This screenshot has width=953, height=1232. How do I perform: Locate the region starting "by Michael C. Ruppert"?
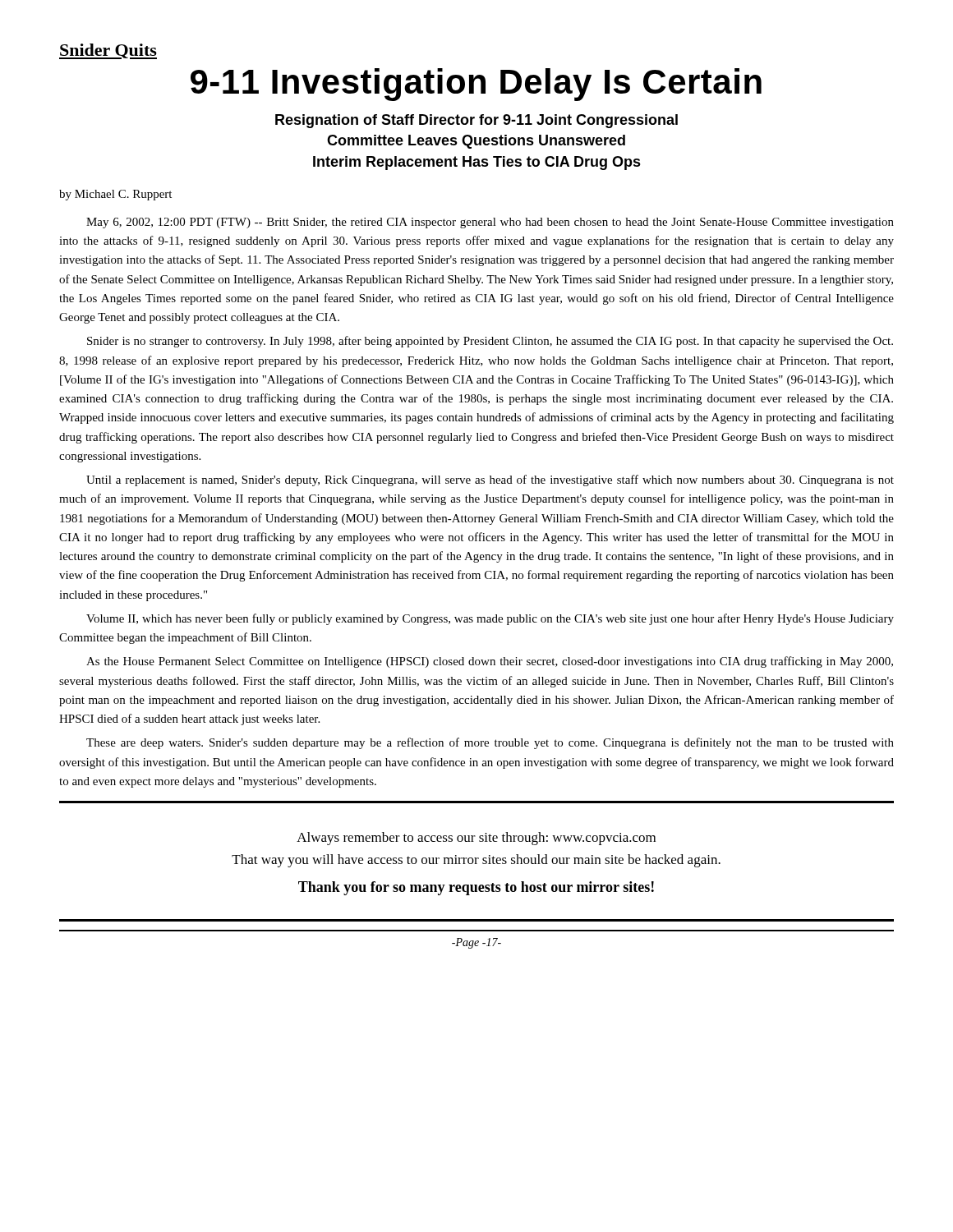(116, 194)
